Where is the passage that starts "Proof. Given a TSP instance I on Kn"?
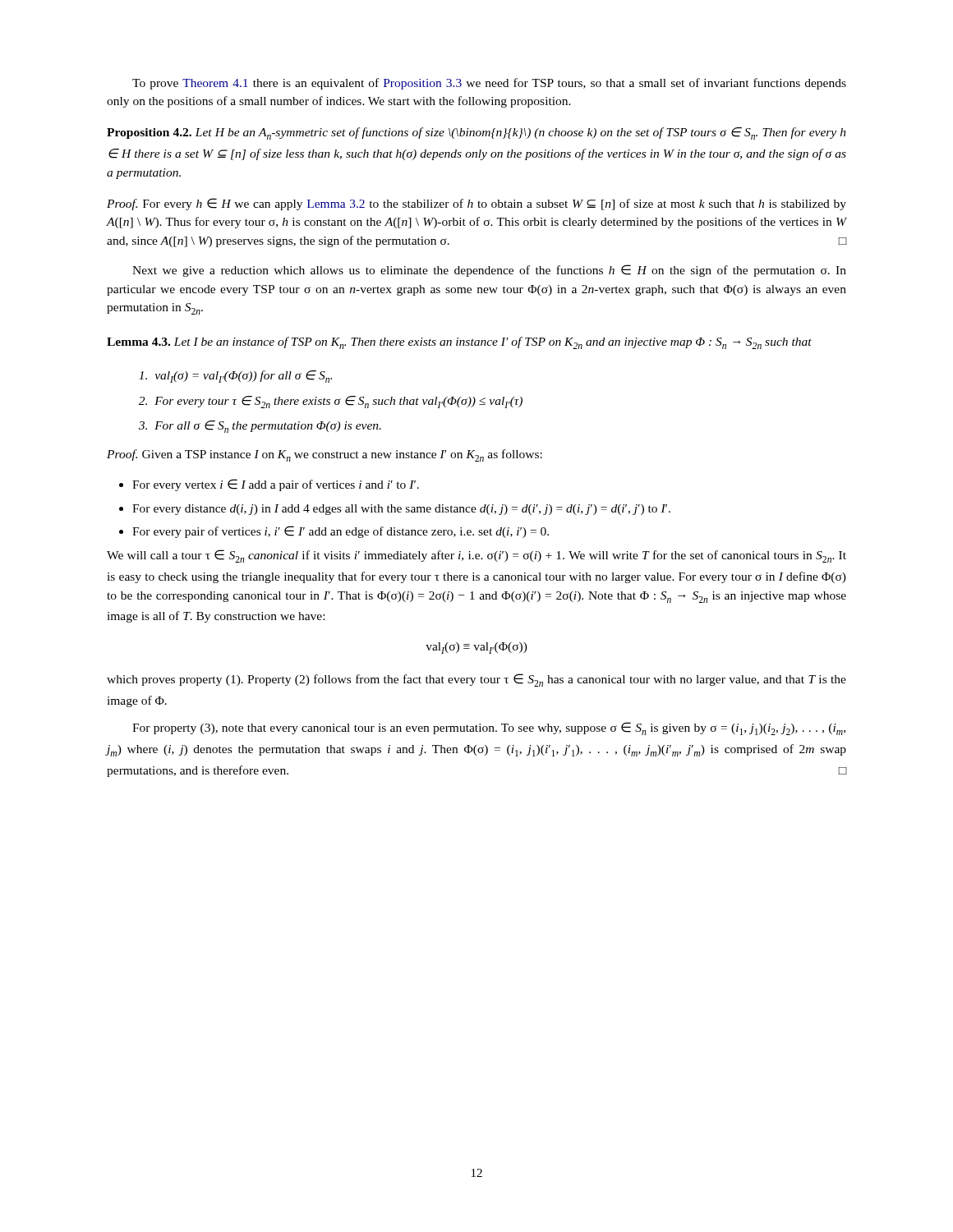 pos(476,456)
